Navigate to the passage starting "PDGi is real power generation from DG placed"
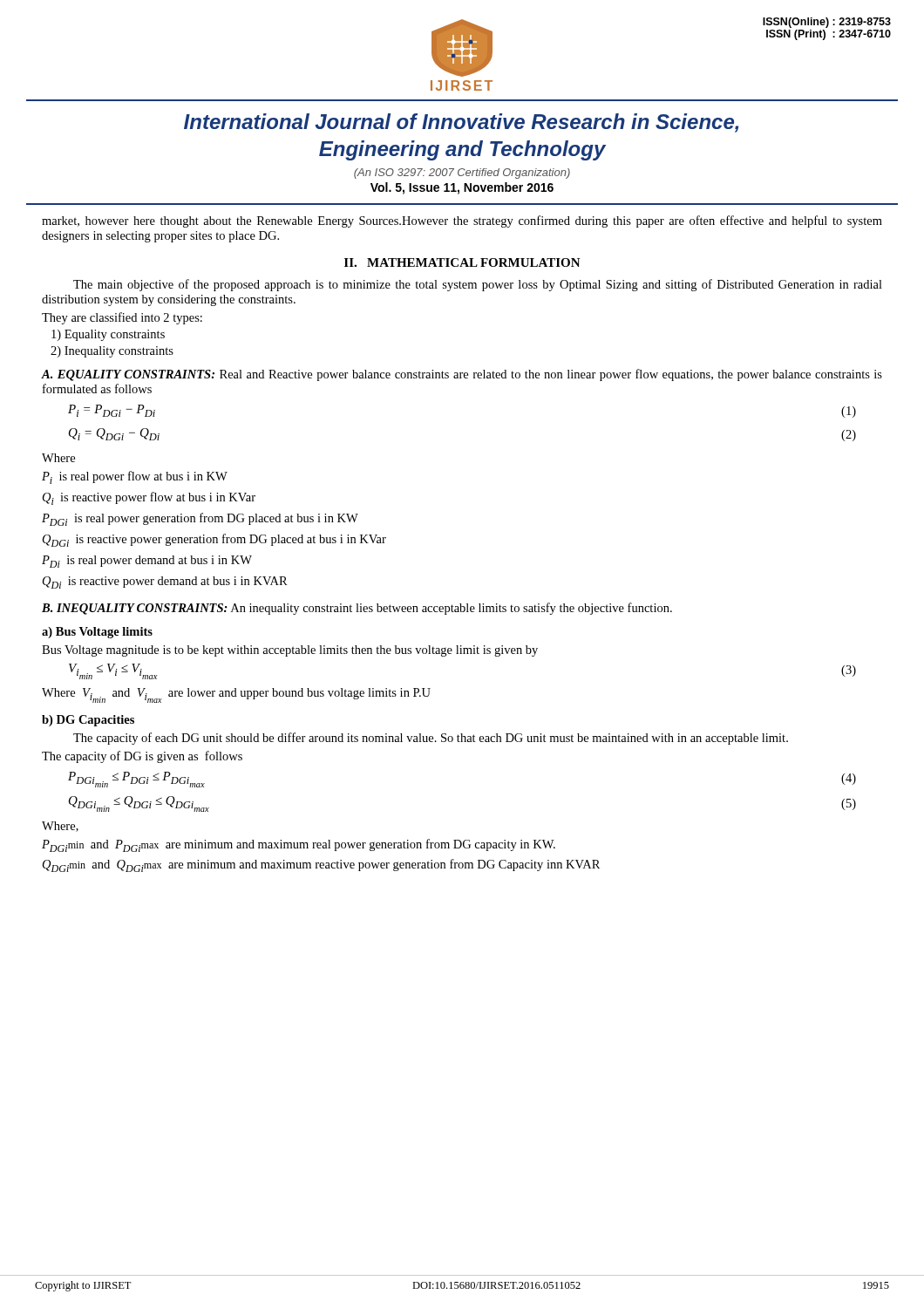The height and width of the screenshot is (1308, 924). (200, 520)
